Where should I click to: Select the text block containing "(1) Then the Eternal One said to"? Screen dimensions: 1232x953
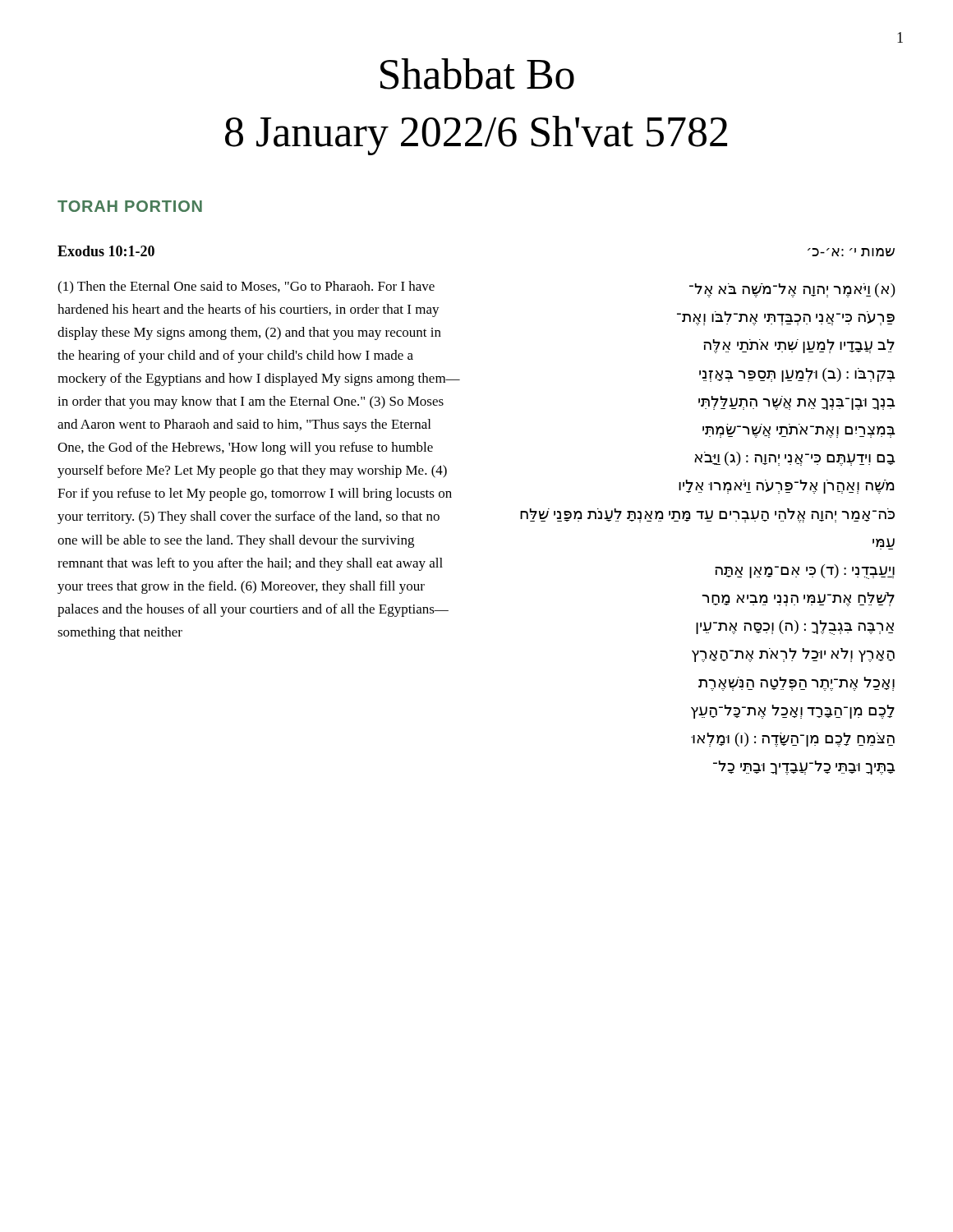point(259,459)
